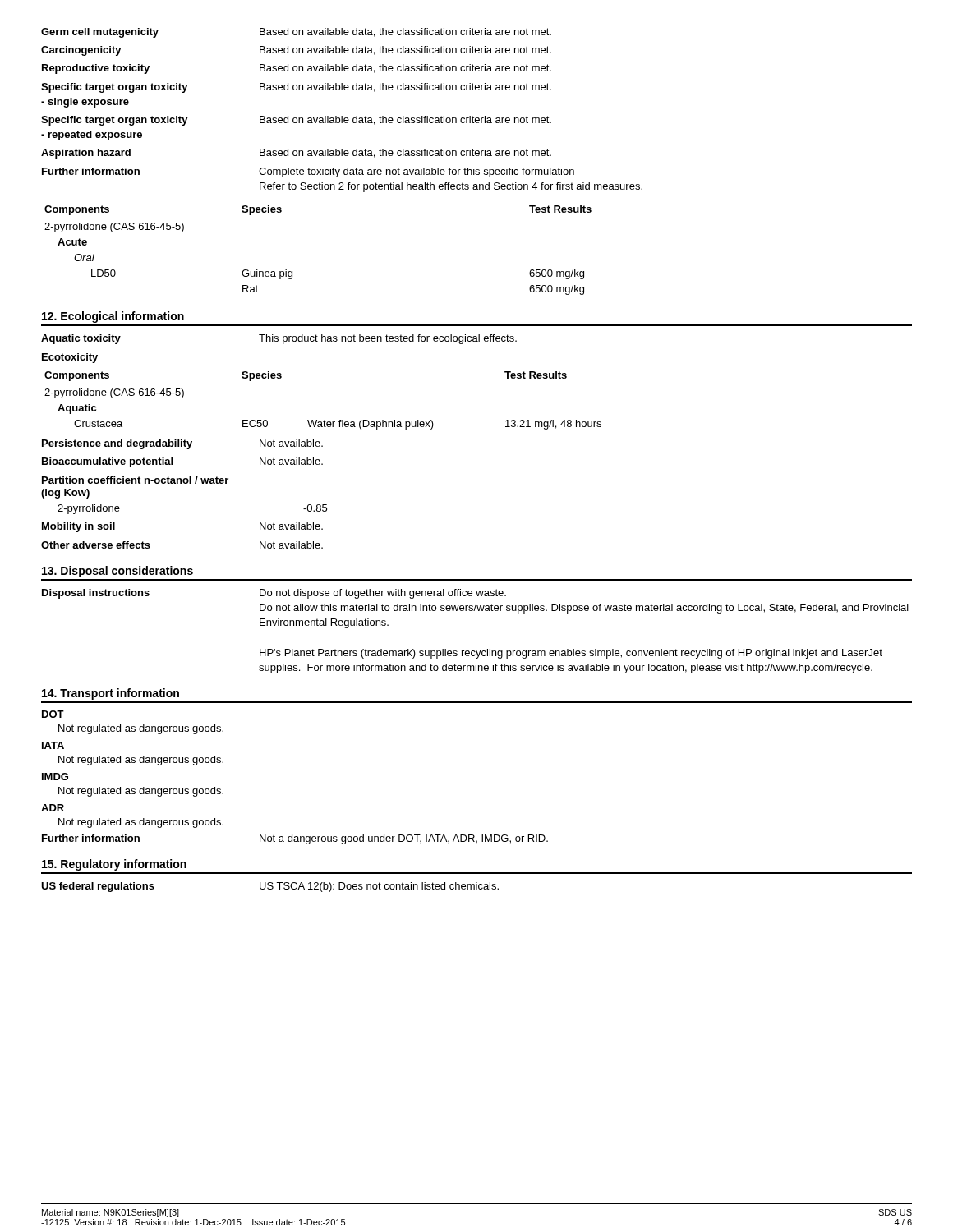This screenshot has height=1232, width=953.
Task: Click on the block starting "Aquatic toxicity This product has not been tested"
Action: pos(476,338)
